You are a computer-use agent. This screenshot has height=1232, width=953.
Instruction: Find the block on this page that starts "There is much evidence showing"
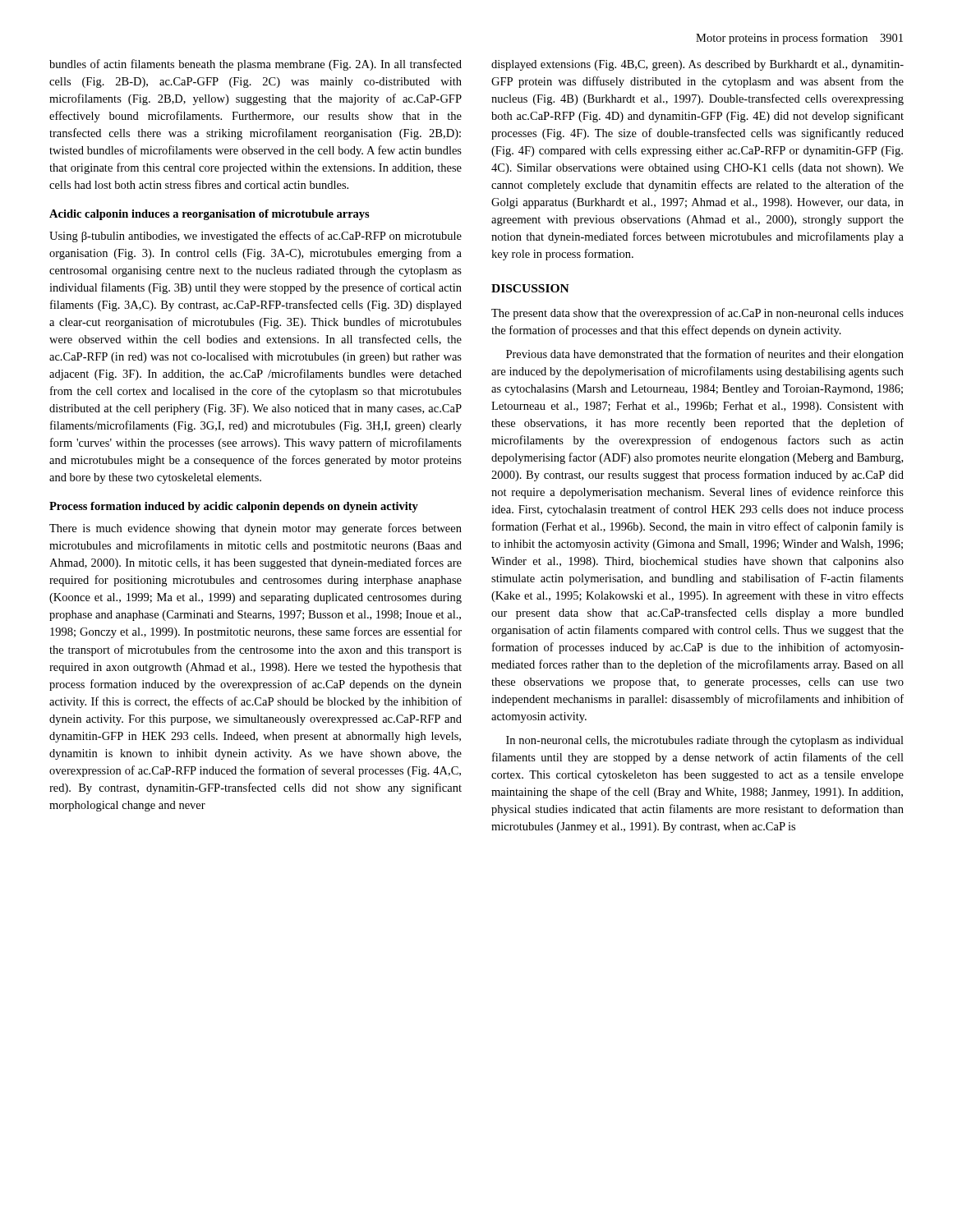(255, 667)
